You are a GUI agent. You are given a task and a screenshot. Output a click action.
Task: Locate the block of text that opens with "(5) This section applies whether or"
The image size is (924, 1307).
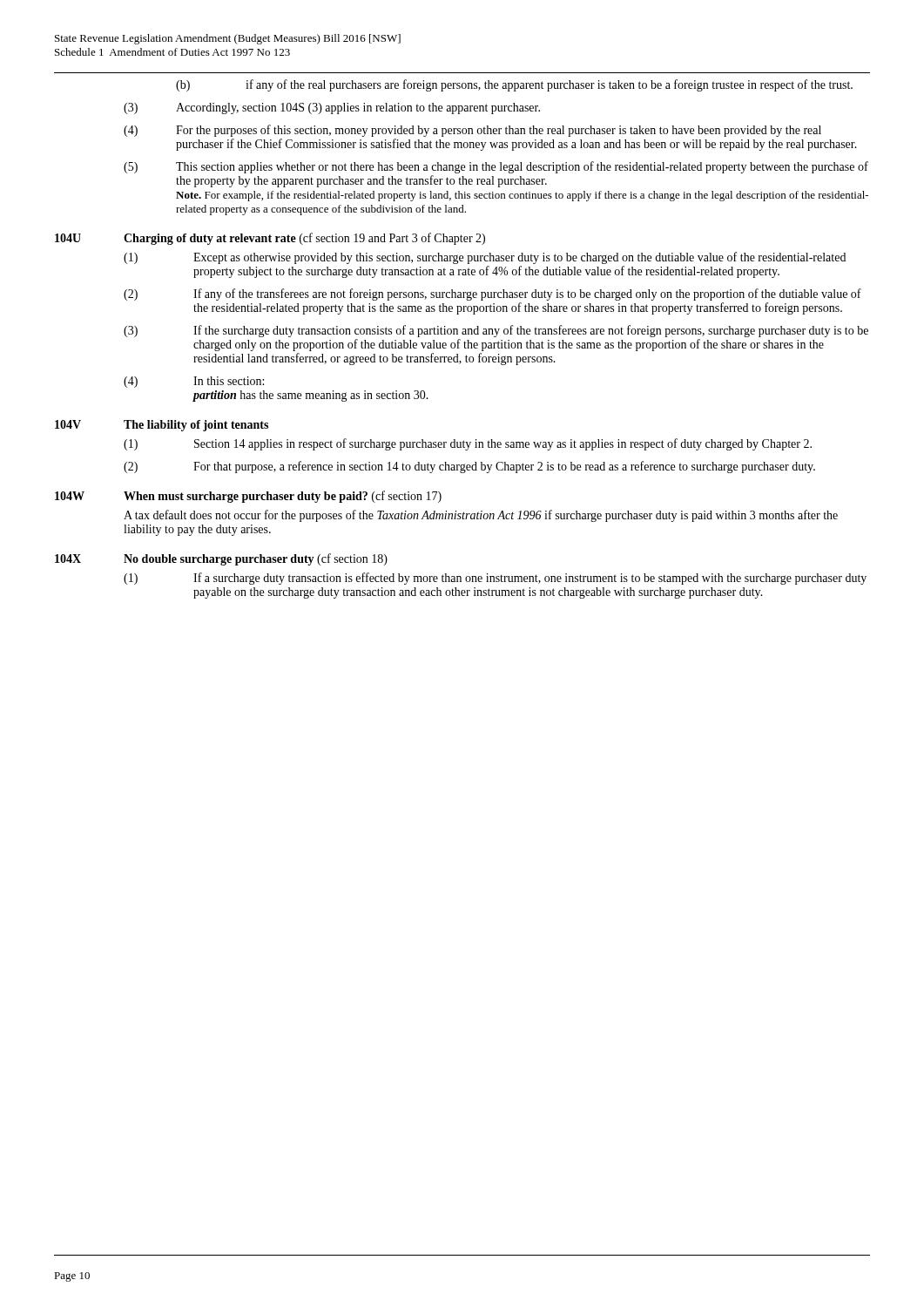click(x=462, y=188)
